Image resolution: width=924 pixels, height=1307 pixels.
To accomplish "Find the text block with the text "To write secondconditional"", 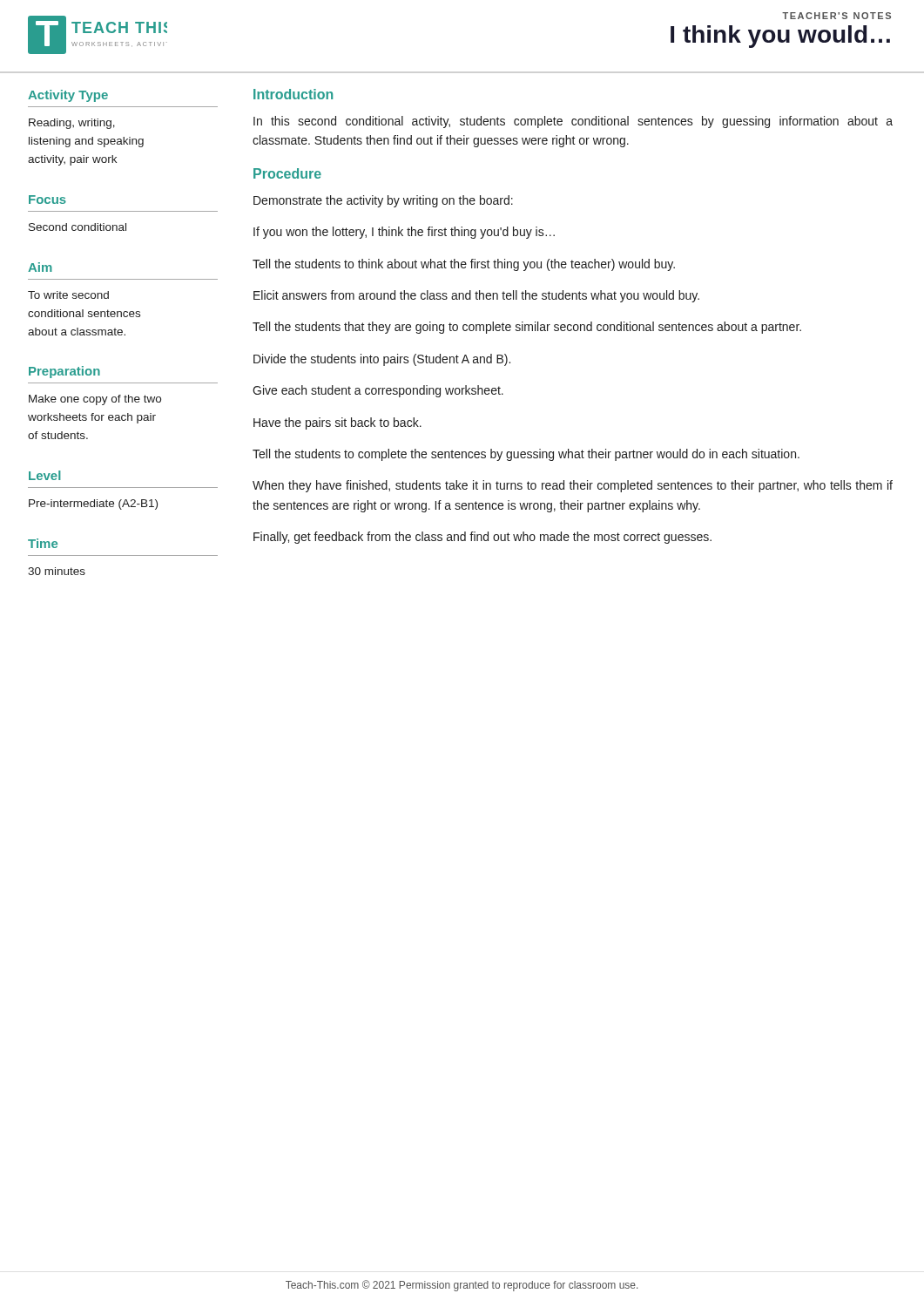I will 84,313.
